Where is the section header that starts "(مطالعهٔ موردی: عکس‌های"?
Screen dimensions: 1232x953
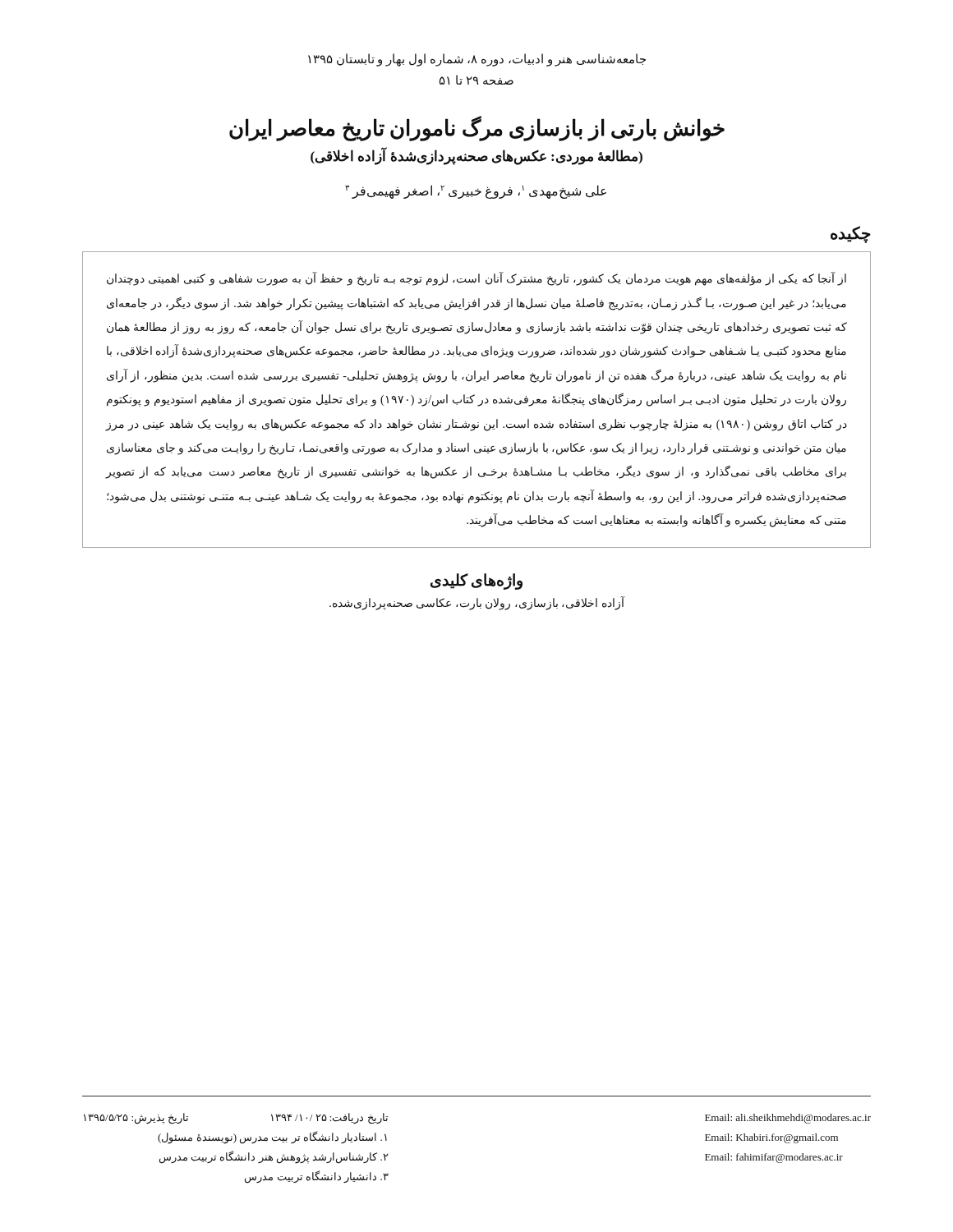point(476,156)
